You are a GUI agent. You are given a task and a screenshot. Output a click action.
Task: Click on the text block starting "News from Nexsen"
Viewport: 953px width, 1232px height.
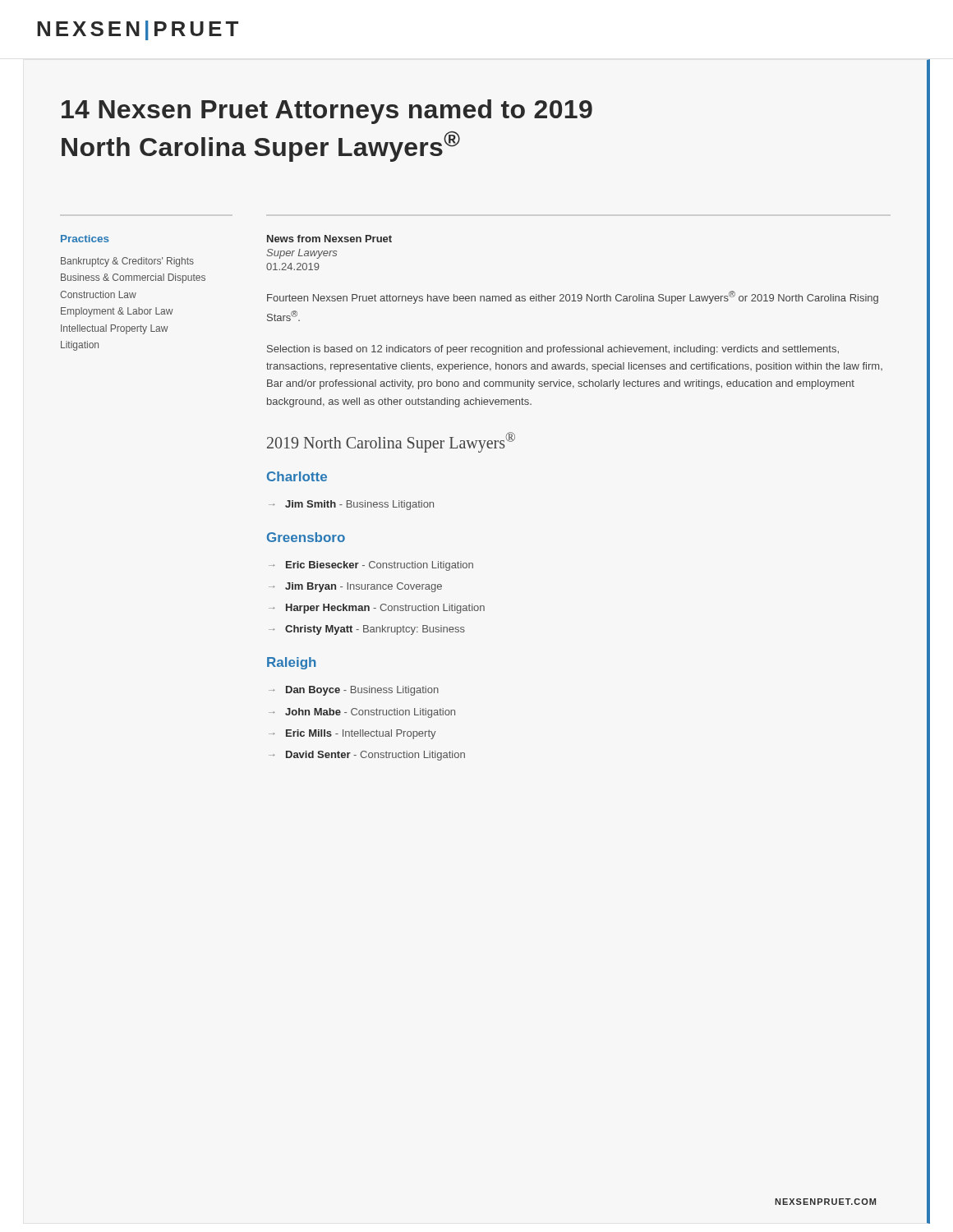coord(329,239)
